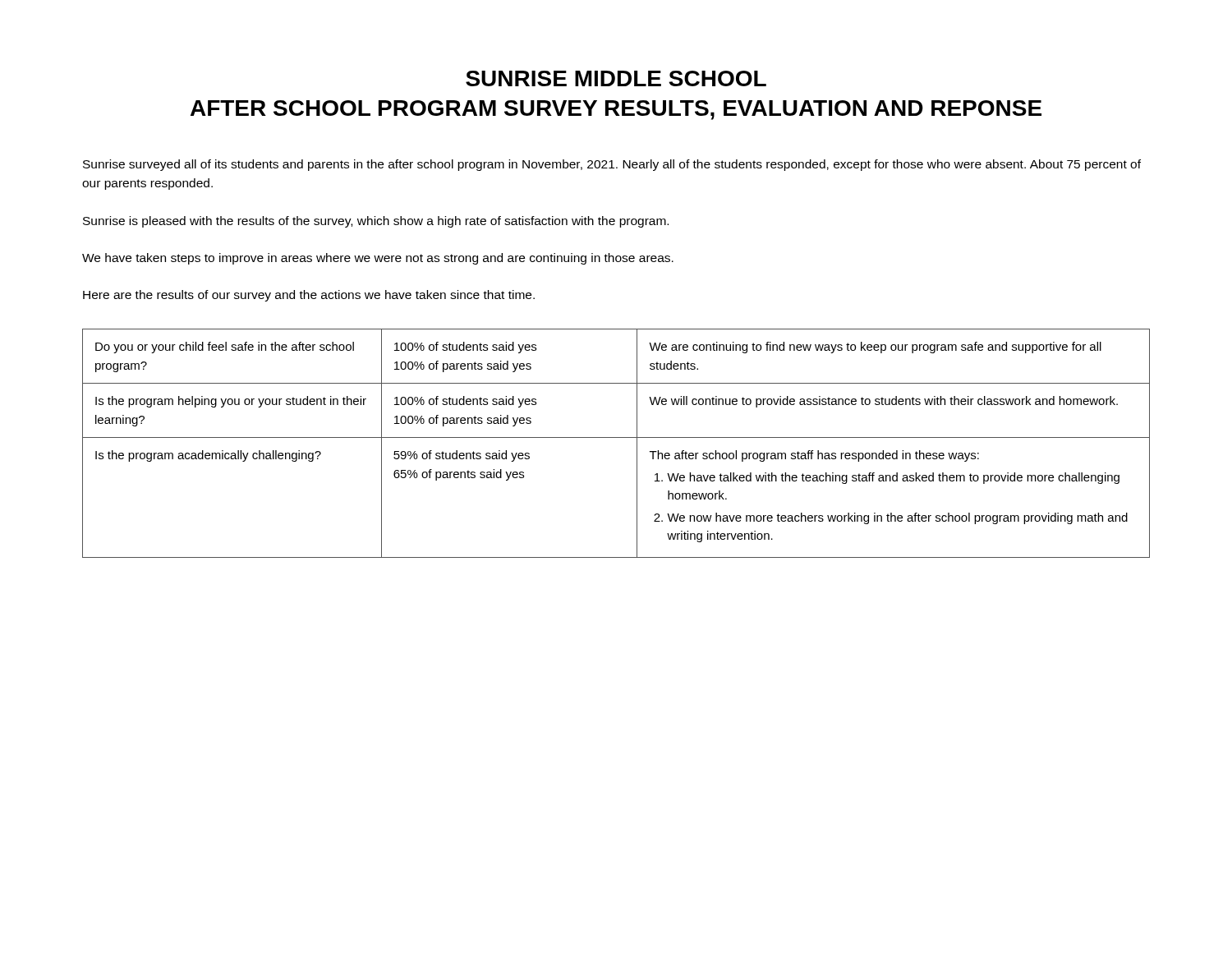Find the region starting "SUNRISE MIDDLE SCHOOL AFTER SCHOOL"
Viewport: 1232px width, 953px height.
(x=616, y=94)
